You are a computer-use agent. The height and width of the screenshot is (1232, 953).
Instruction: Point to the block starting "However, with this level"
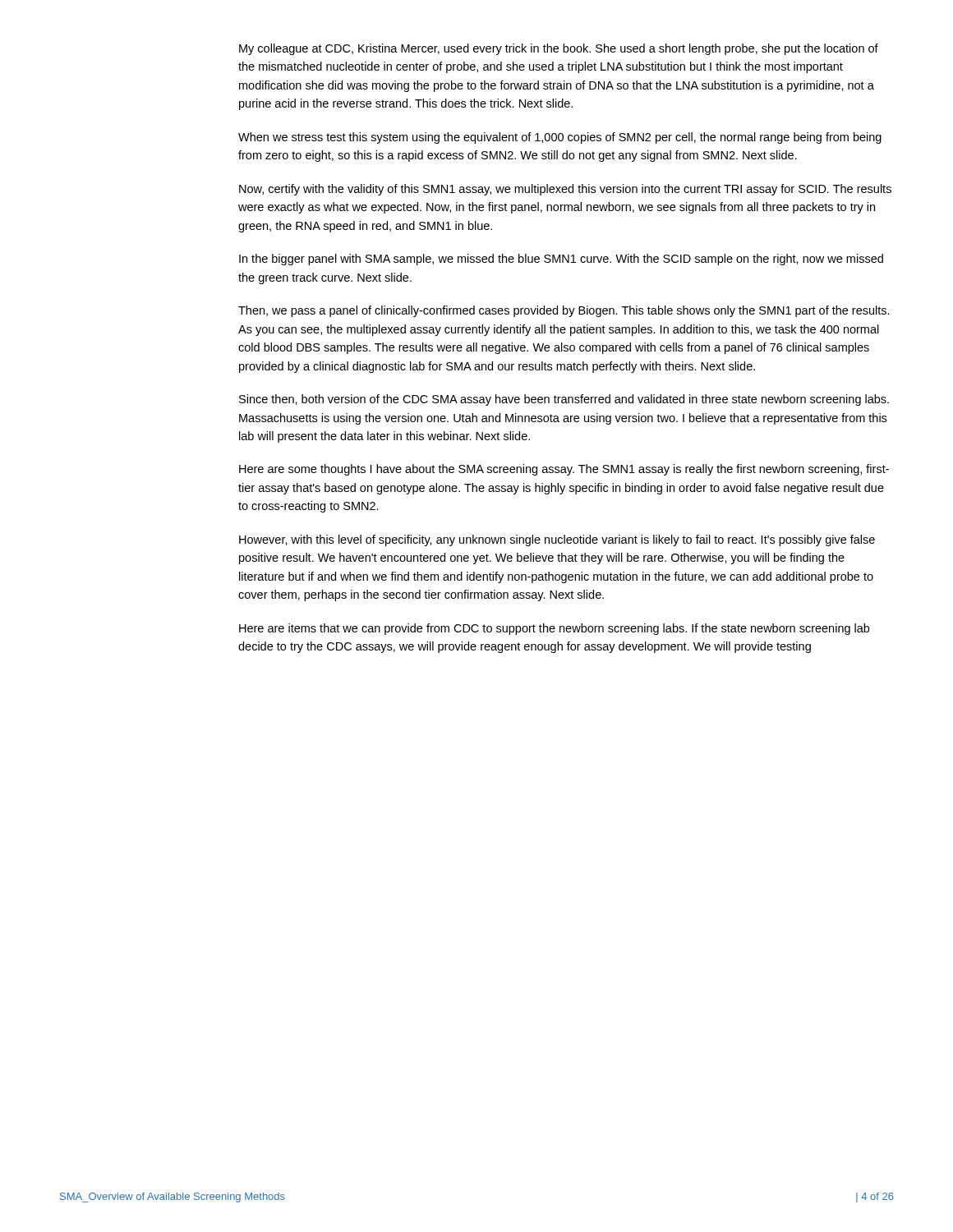pos(557,567)
